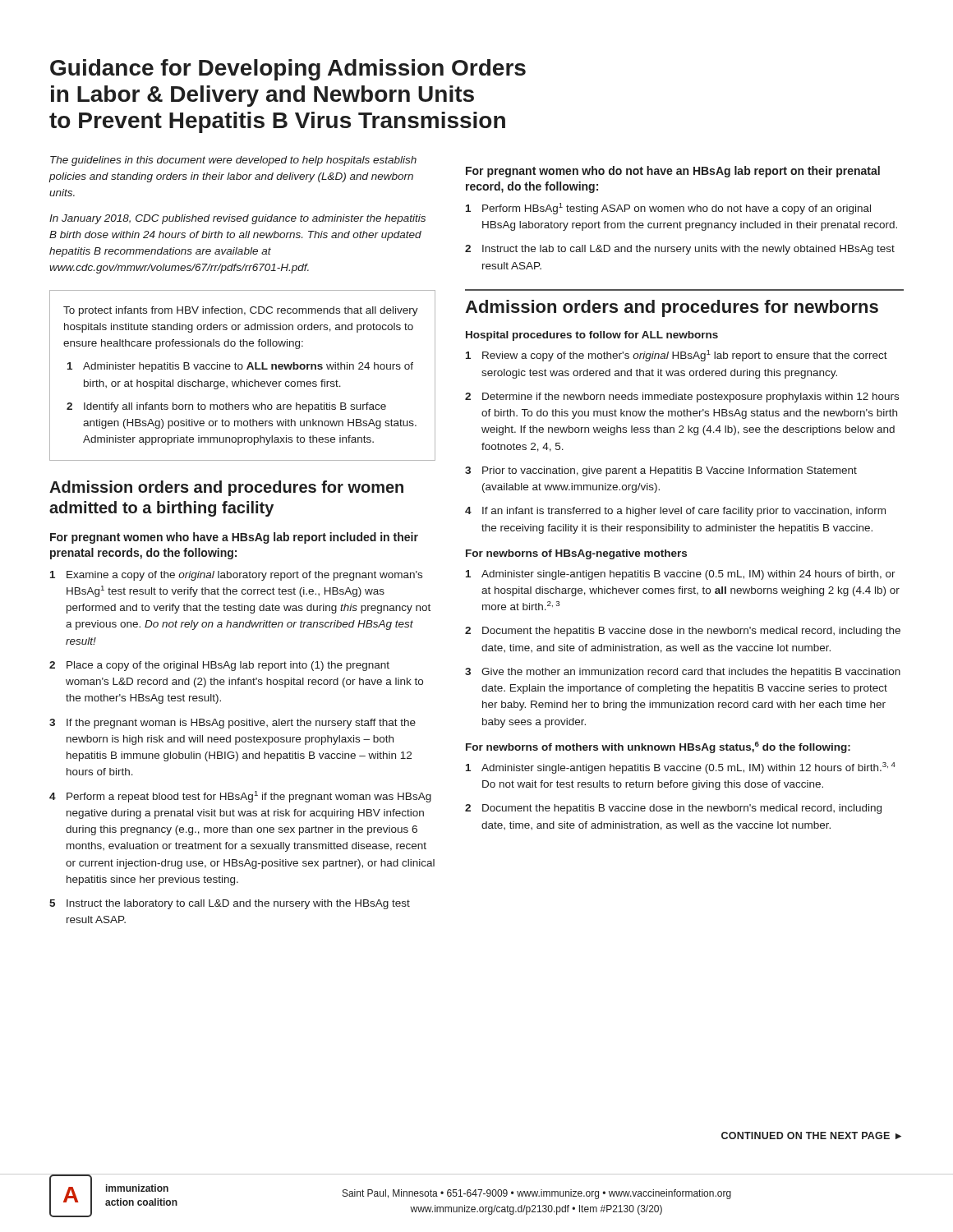Where is the passage that starts "2 Determine if"?
Image resolution: width=953 pixels, height=1232 pixels.
point(684,422)
